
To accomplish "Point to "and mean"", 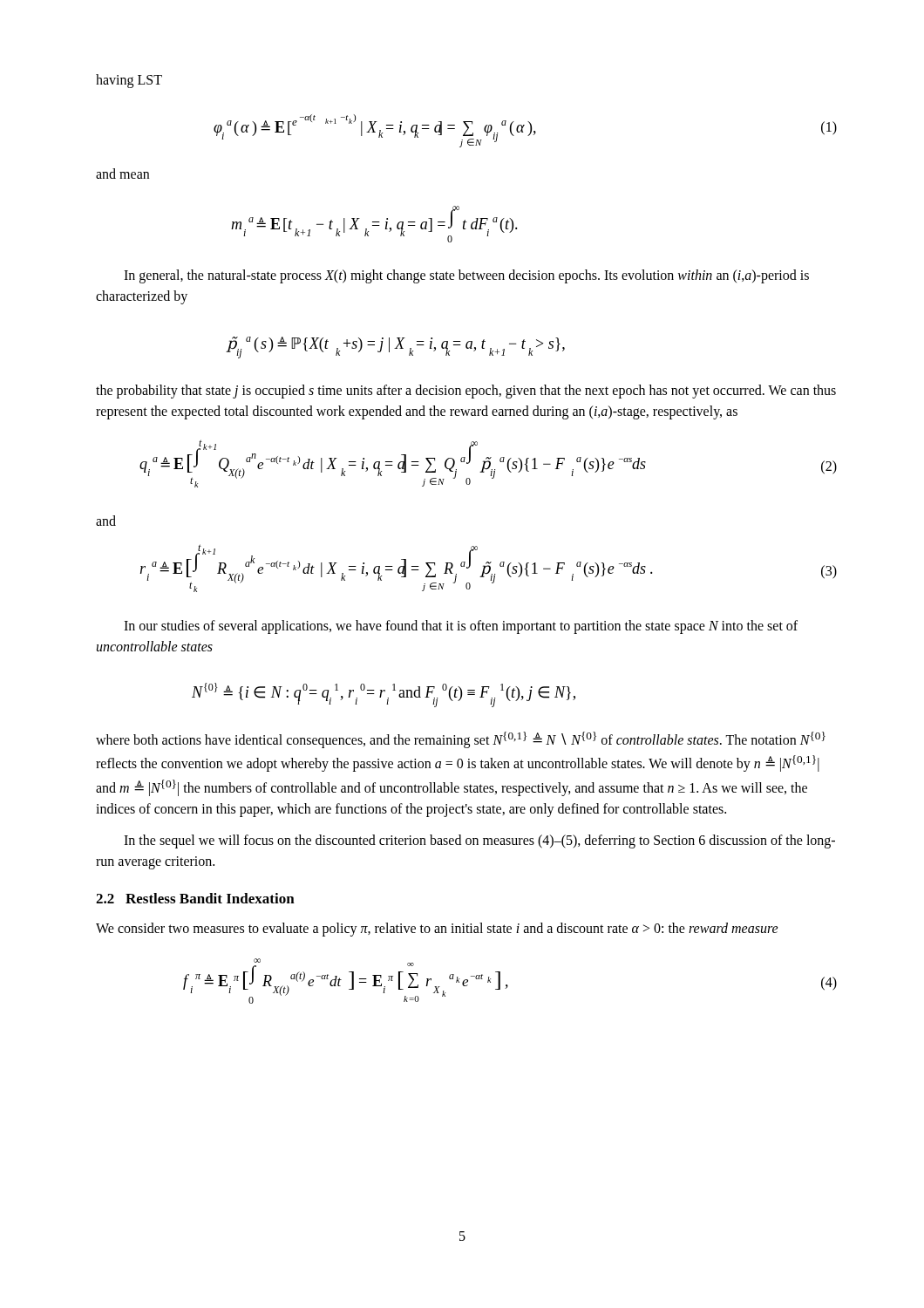I will 123,174.
